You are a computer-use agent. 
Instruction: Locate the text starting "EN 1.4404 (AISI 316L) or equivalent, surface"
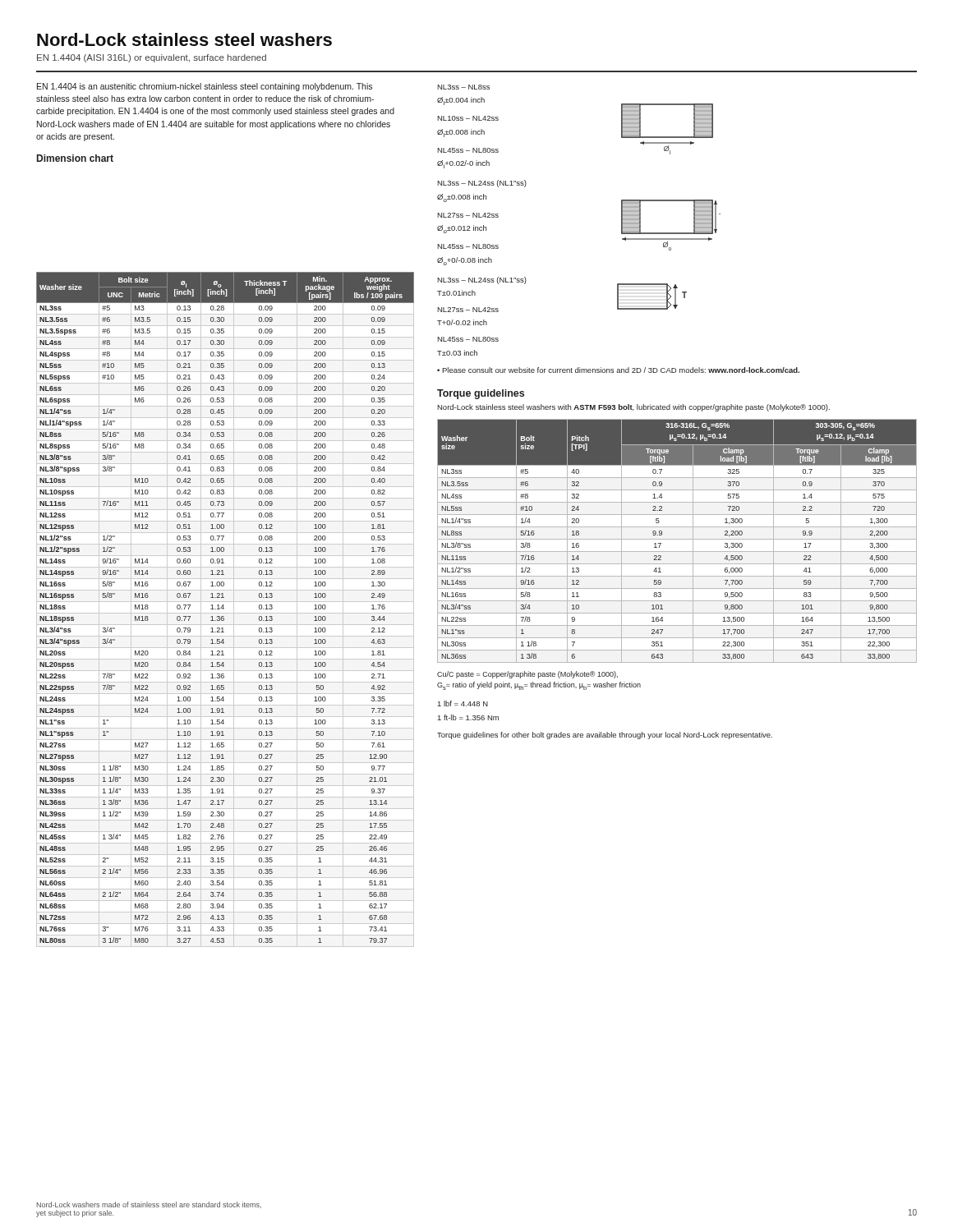tap(151, 58)
